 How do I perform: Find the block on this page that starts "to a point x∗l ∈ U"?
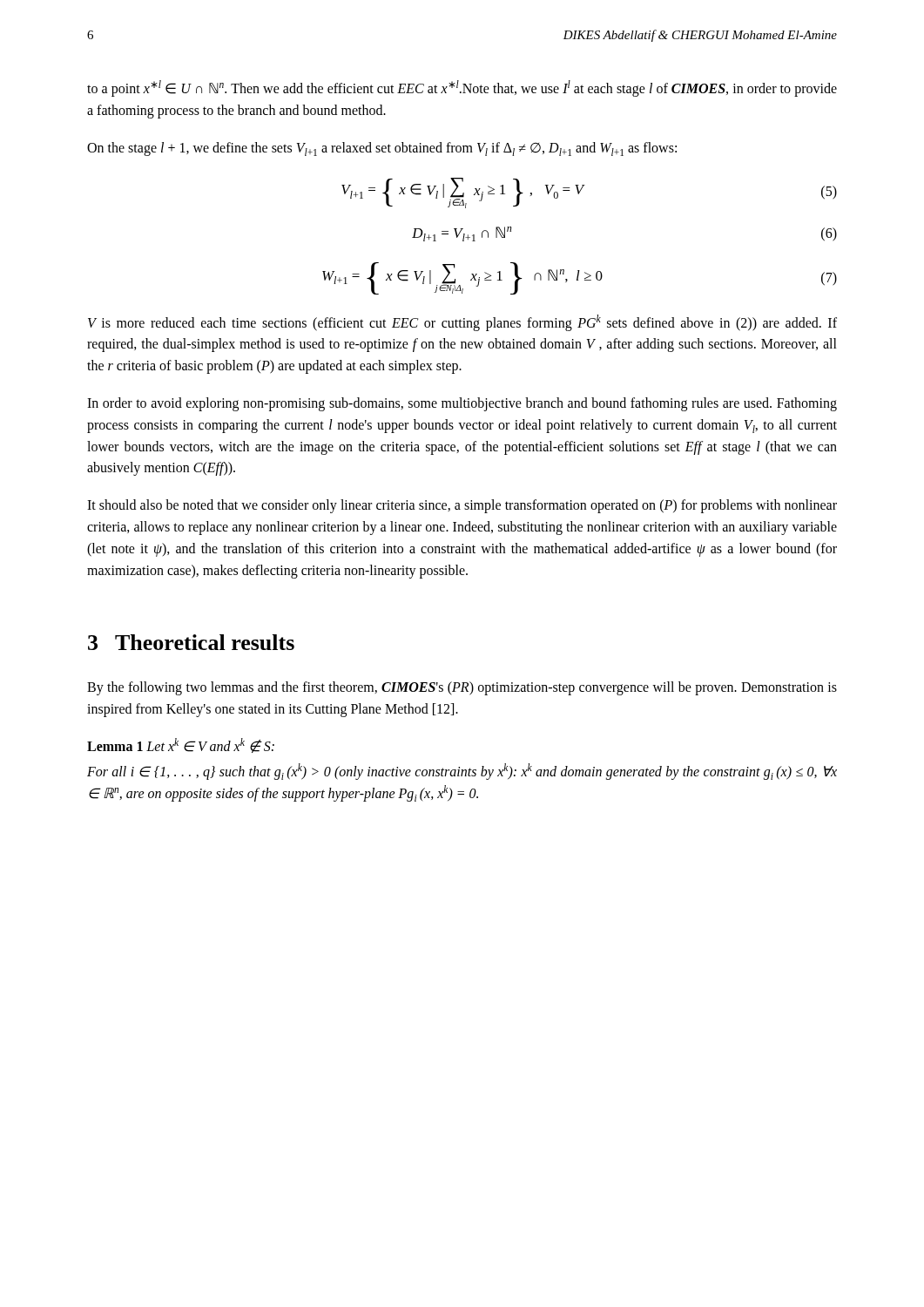tap(462, 100)
